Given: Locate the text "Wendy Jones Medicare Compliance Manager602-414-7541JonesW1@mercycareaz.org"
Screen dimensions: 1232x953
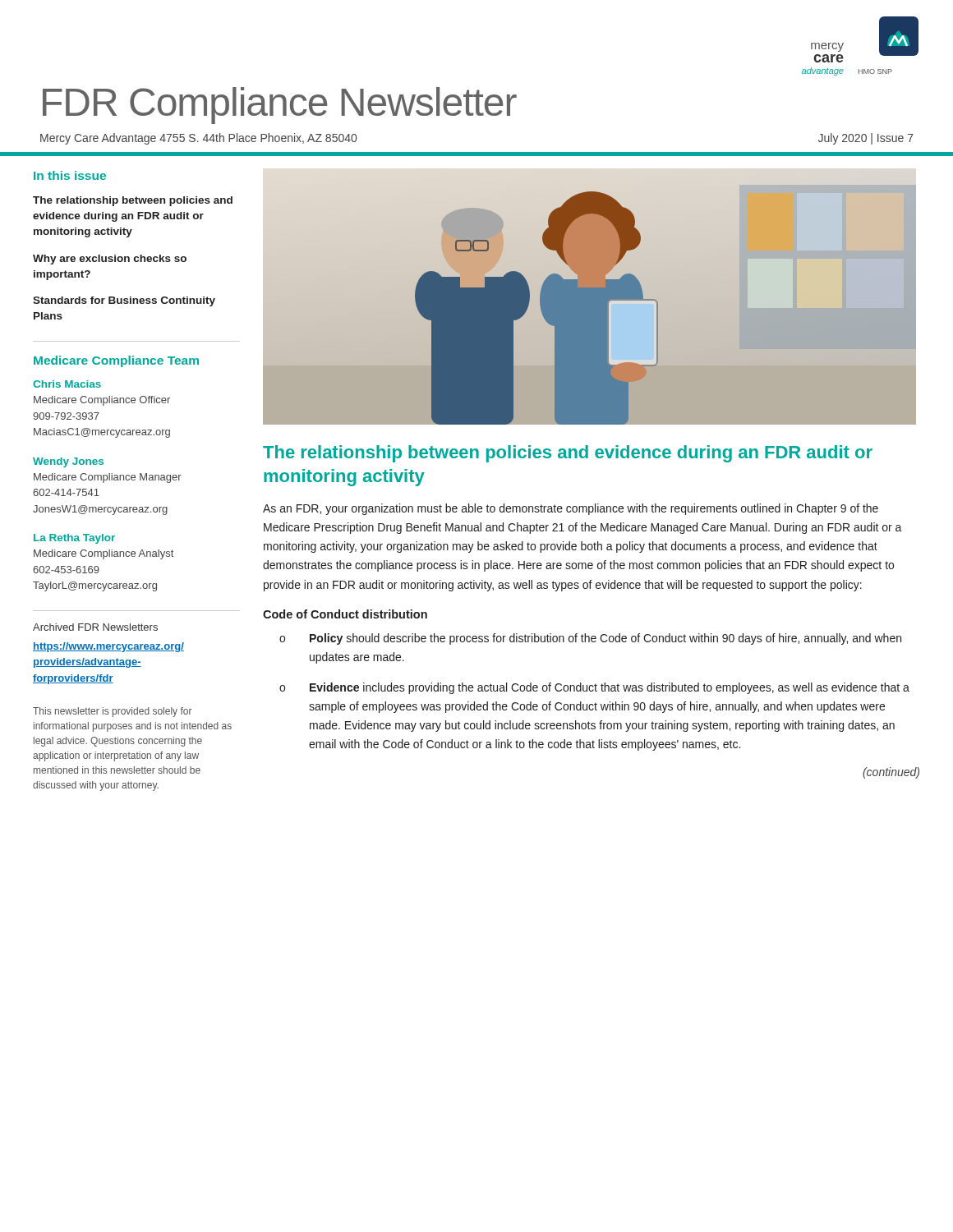Looking at the screenshot, I should [136, 486].
